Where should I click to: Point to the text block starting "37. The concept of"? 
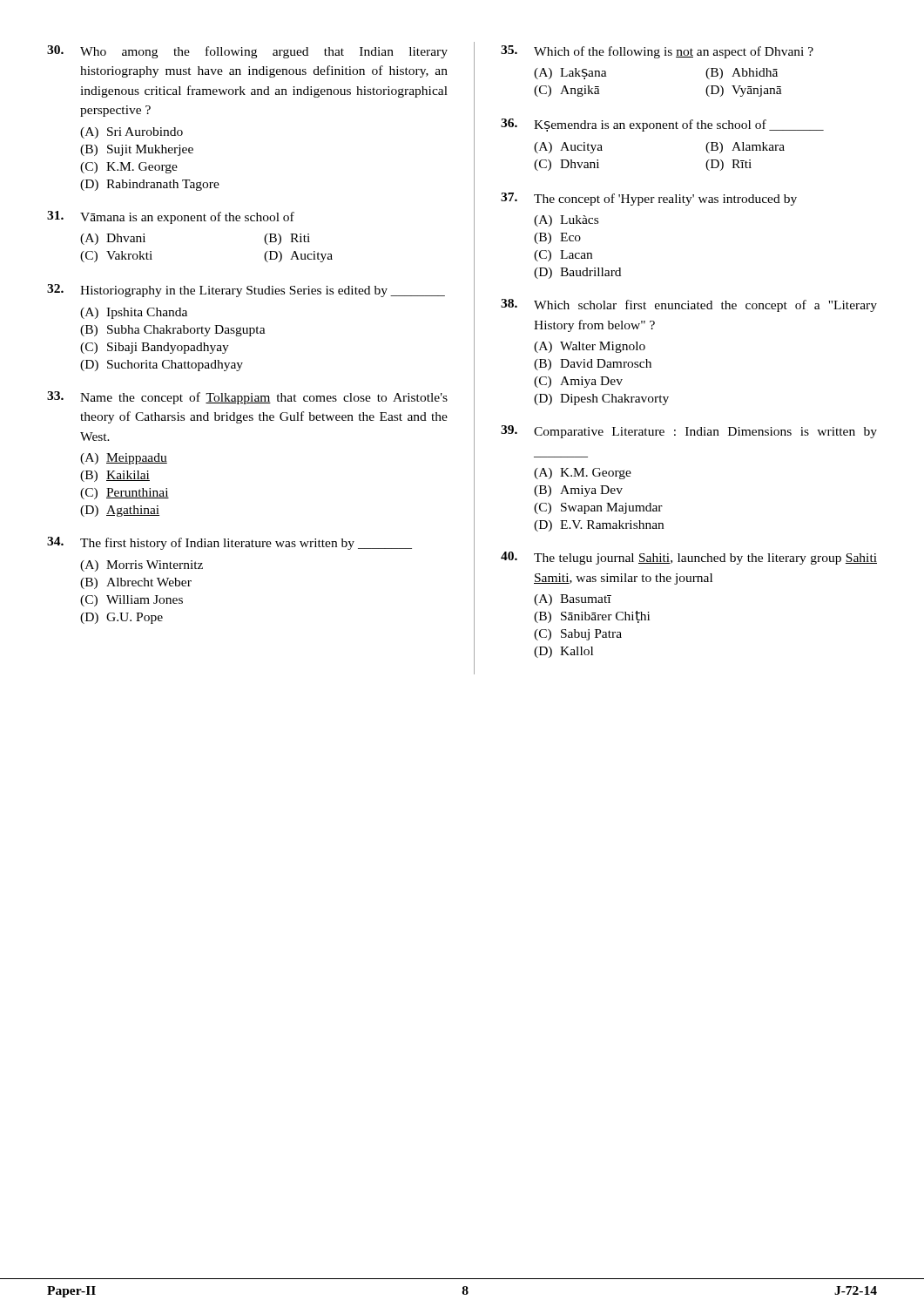[649, 199]
